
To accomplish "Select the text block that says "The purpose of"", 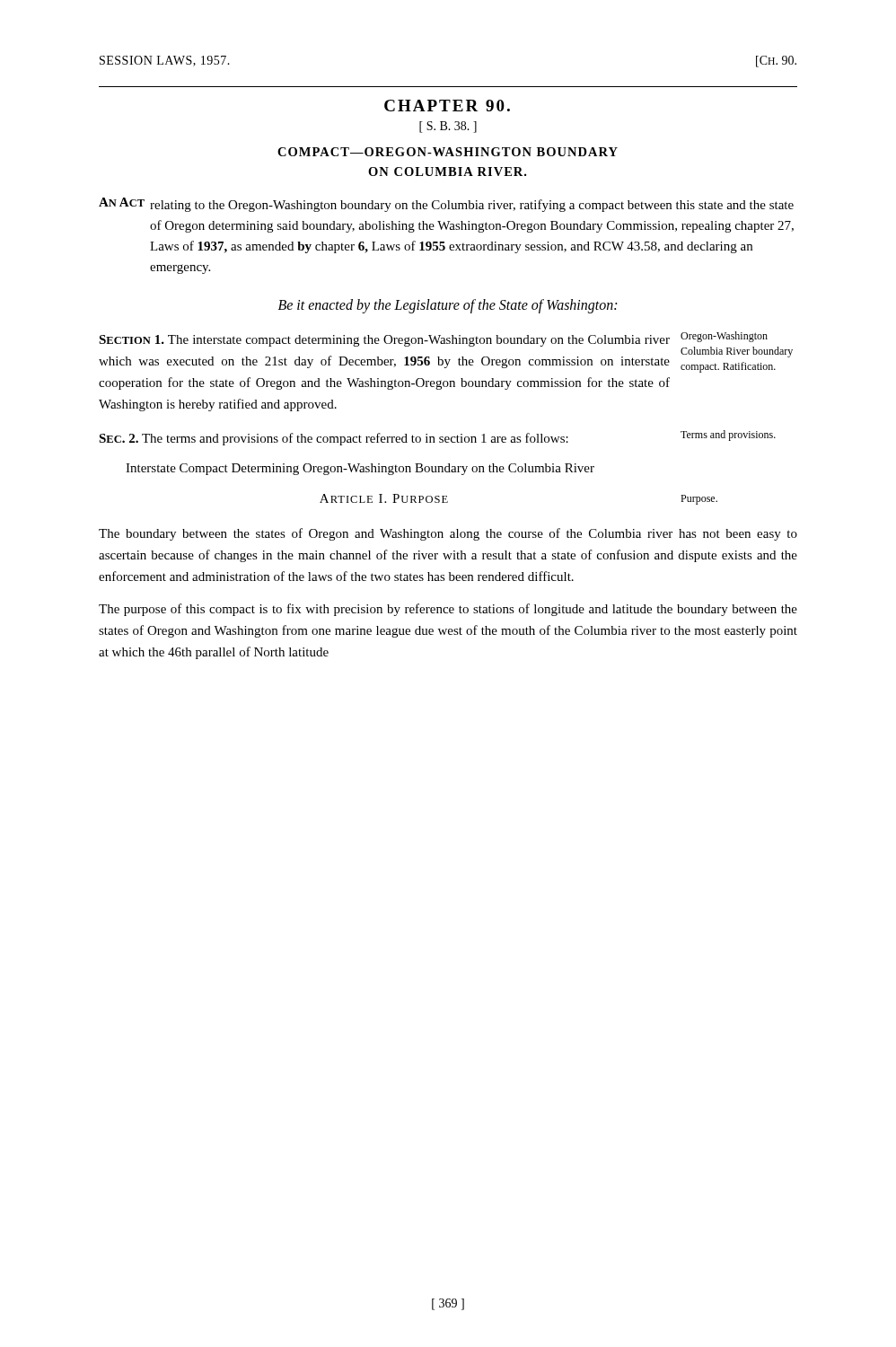I will [x=448, y=631].
